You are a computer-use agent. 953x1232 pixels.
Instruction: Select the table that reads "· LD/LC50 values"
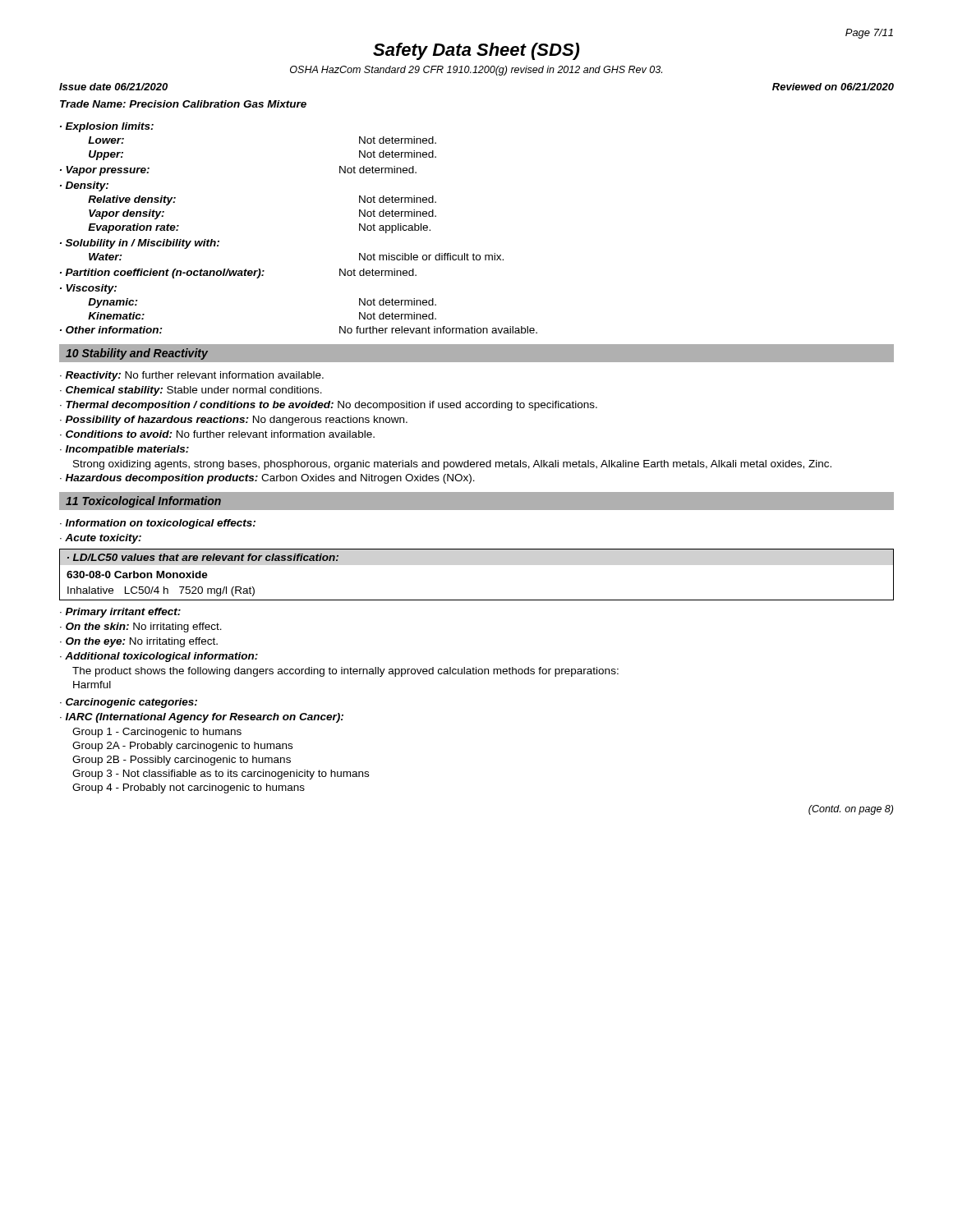[476, 574]
